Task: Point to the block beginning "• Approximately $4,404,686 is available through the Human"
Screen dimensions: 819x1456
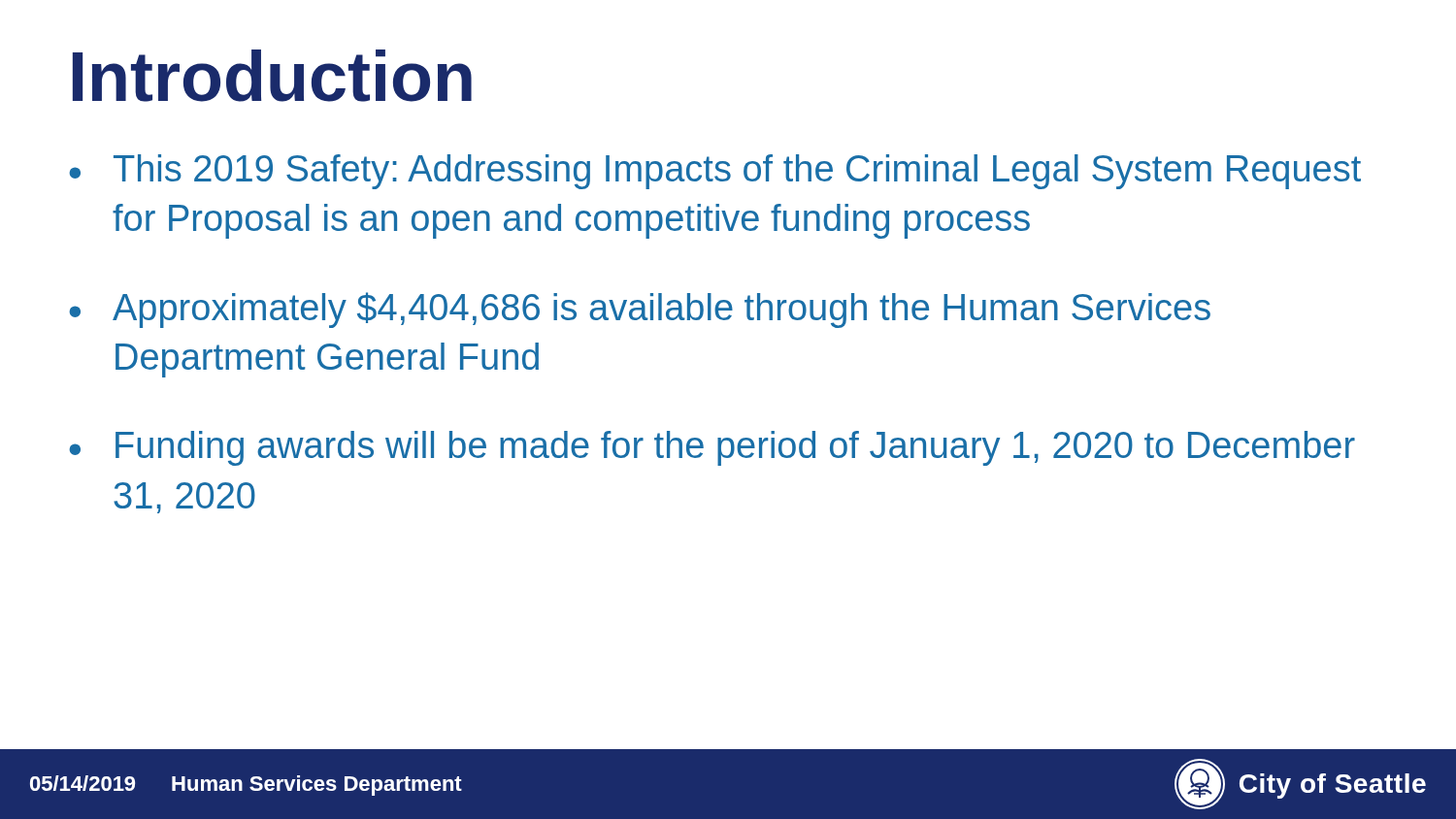Action: pos(728,333)
